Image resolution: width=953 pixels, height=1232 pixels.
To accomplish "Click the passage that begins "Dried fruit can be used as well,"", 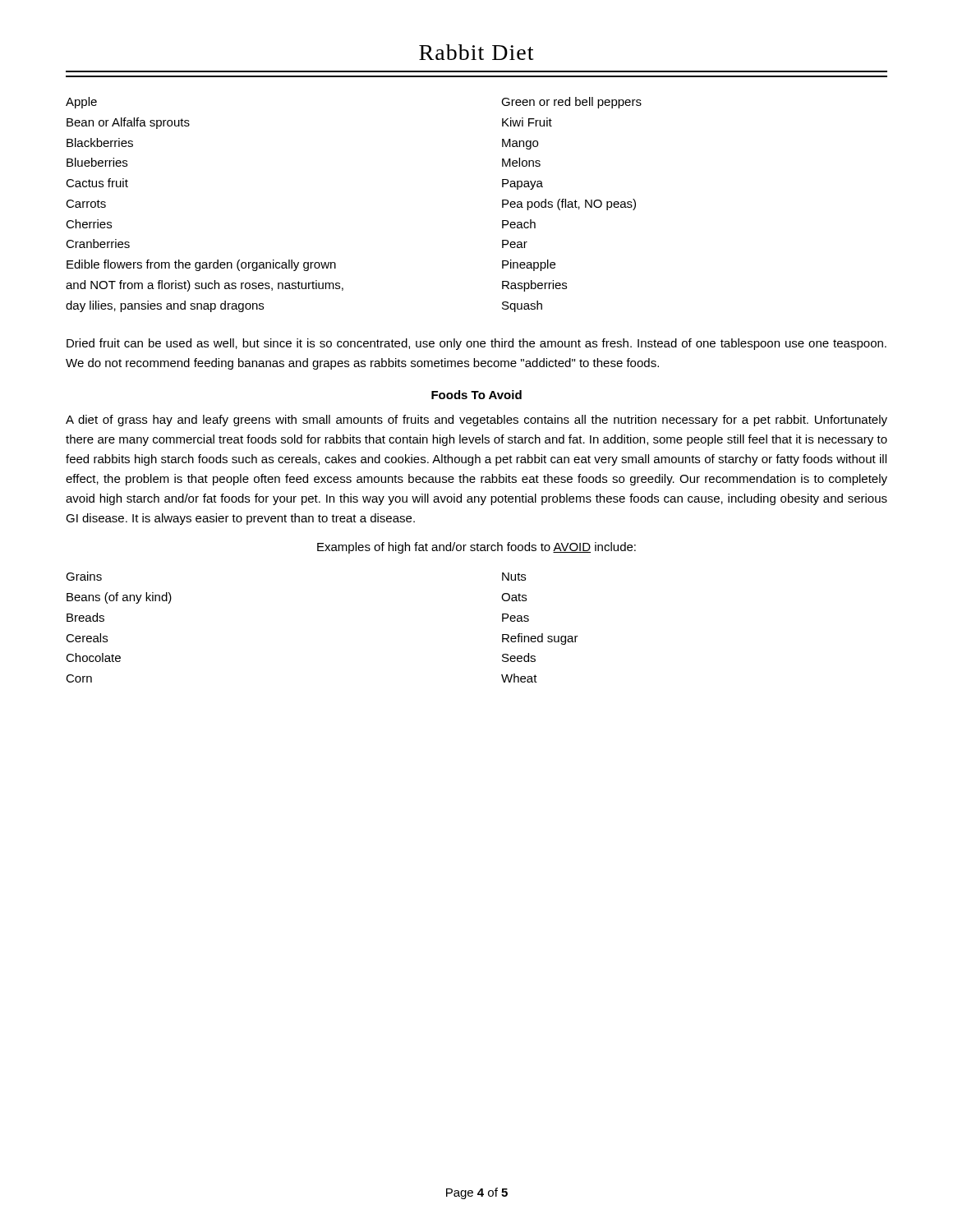I will coord(476,353).
